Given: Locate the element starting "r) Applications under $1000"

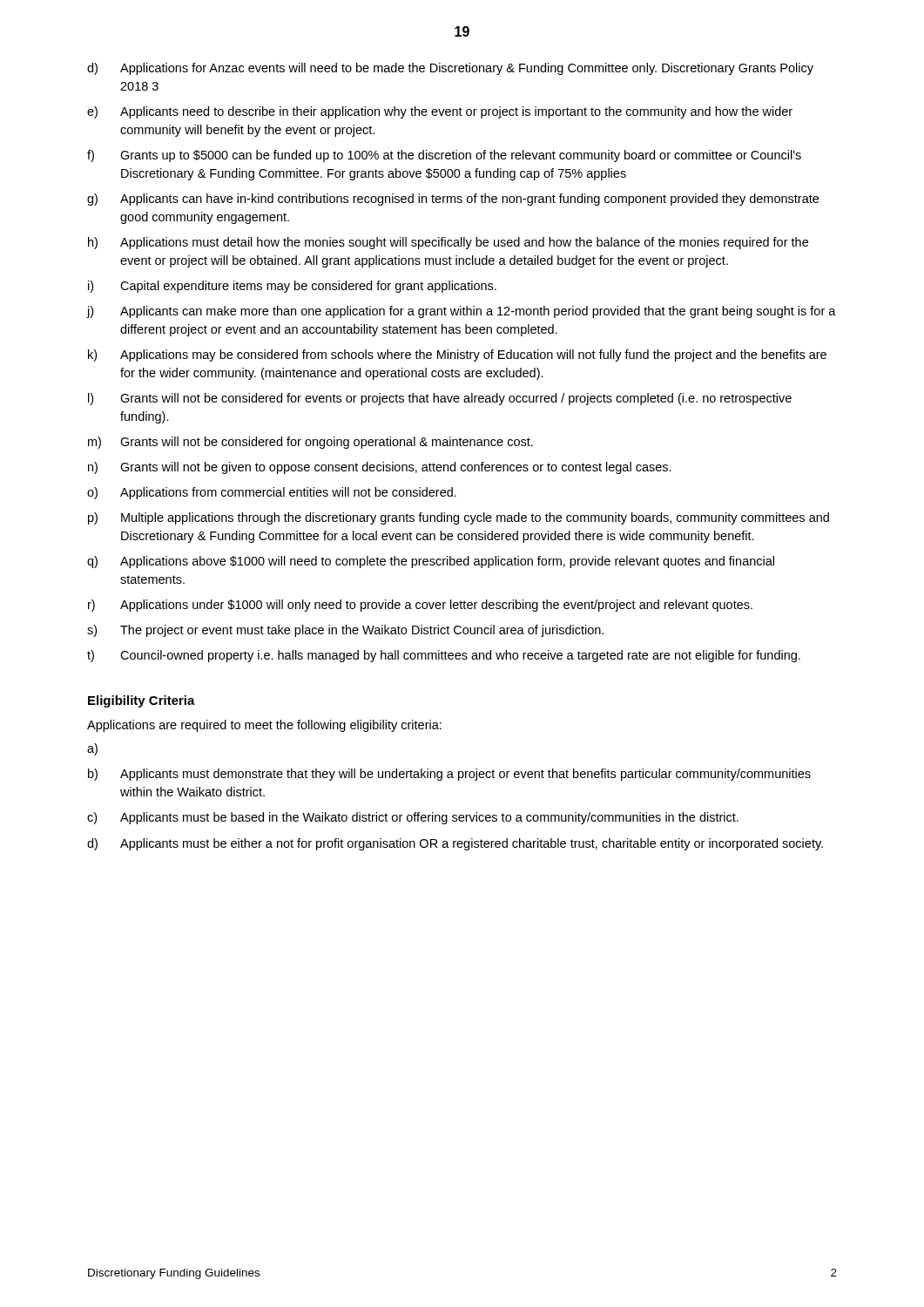Looking at the screenshot, I should [x=462, y=605].
